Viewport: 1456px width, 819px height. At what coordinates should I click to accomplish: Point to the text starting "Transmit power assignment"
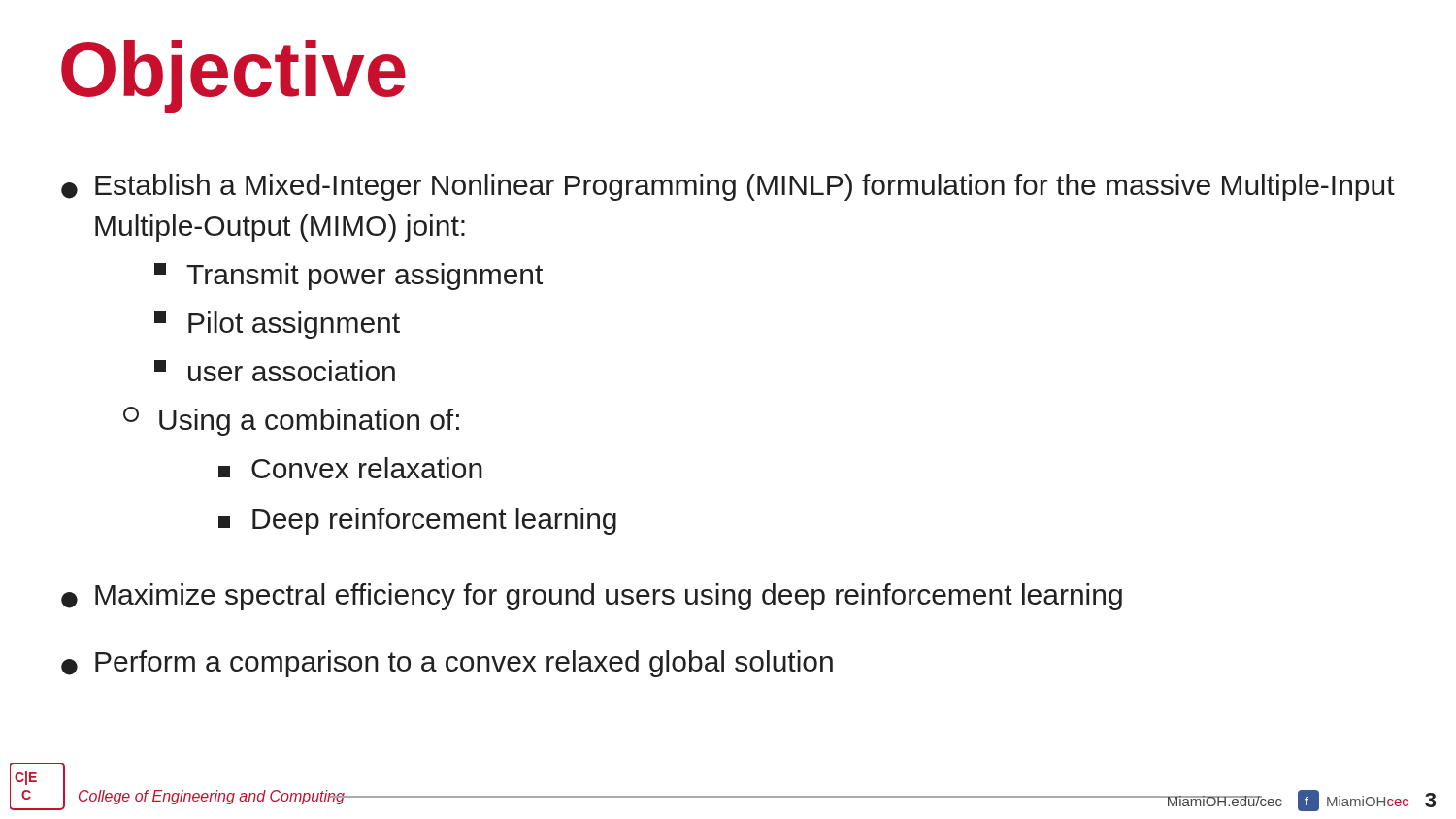point(347,275)
